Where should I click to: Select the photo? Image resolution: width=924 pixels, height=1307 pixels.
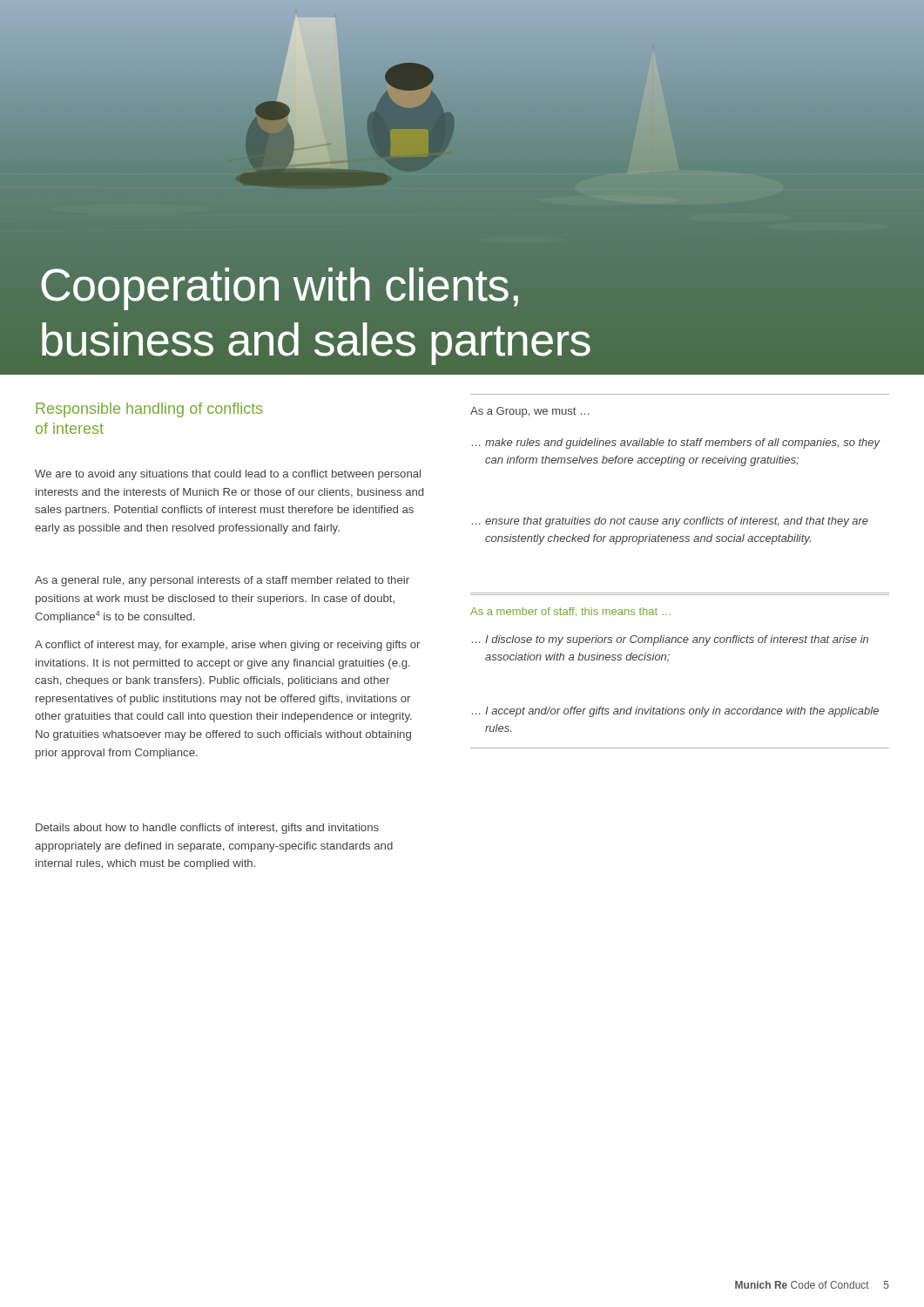462,187
